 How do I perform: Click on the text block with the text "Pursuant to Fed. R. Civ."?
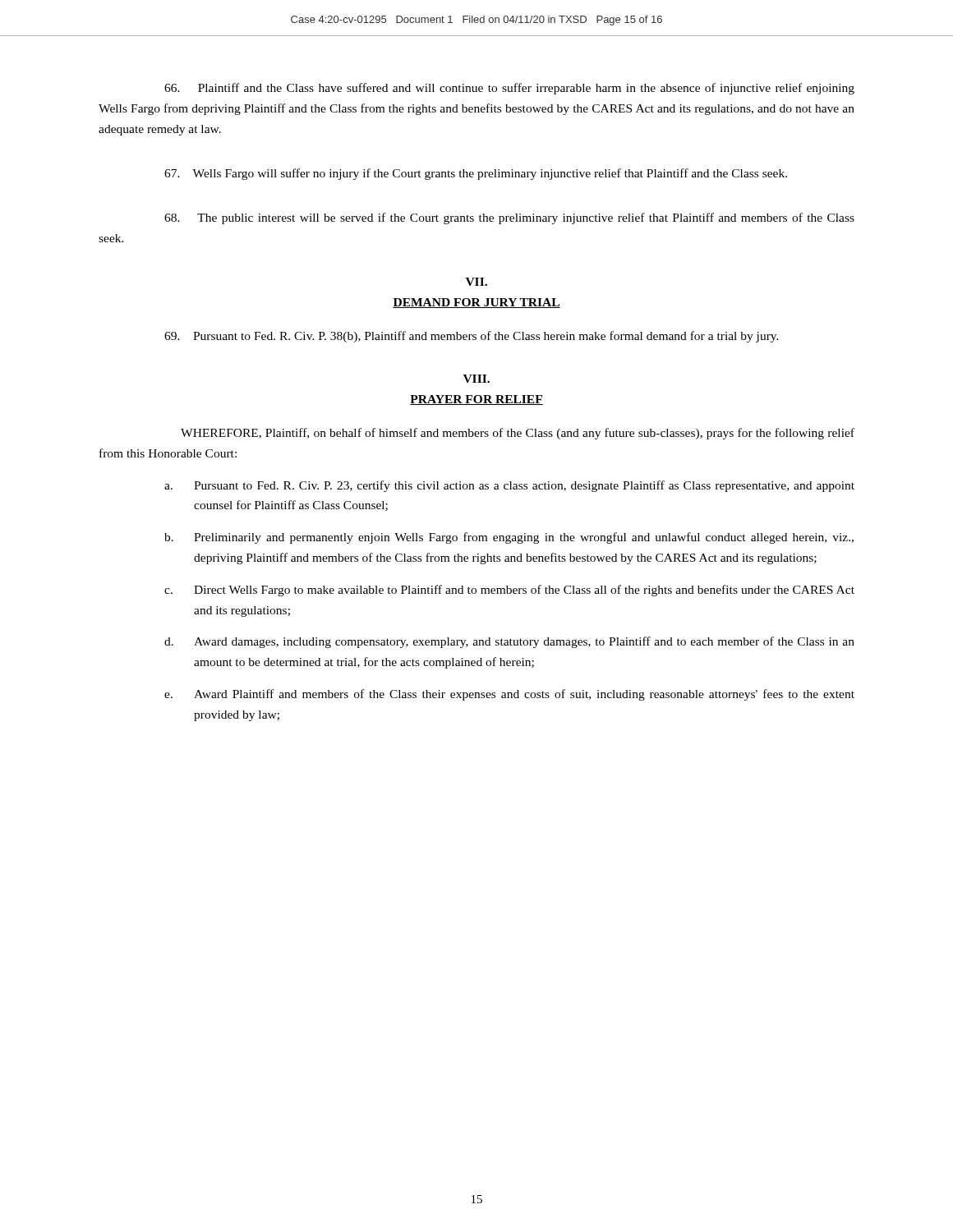476,336
